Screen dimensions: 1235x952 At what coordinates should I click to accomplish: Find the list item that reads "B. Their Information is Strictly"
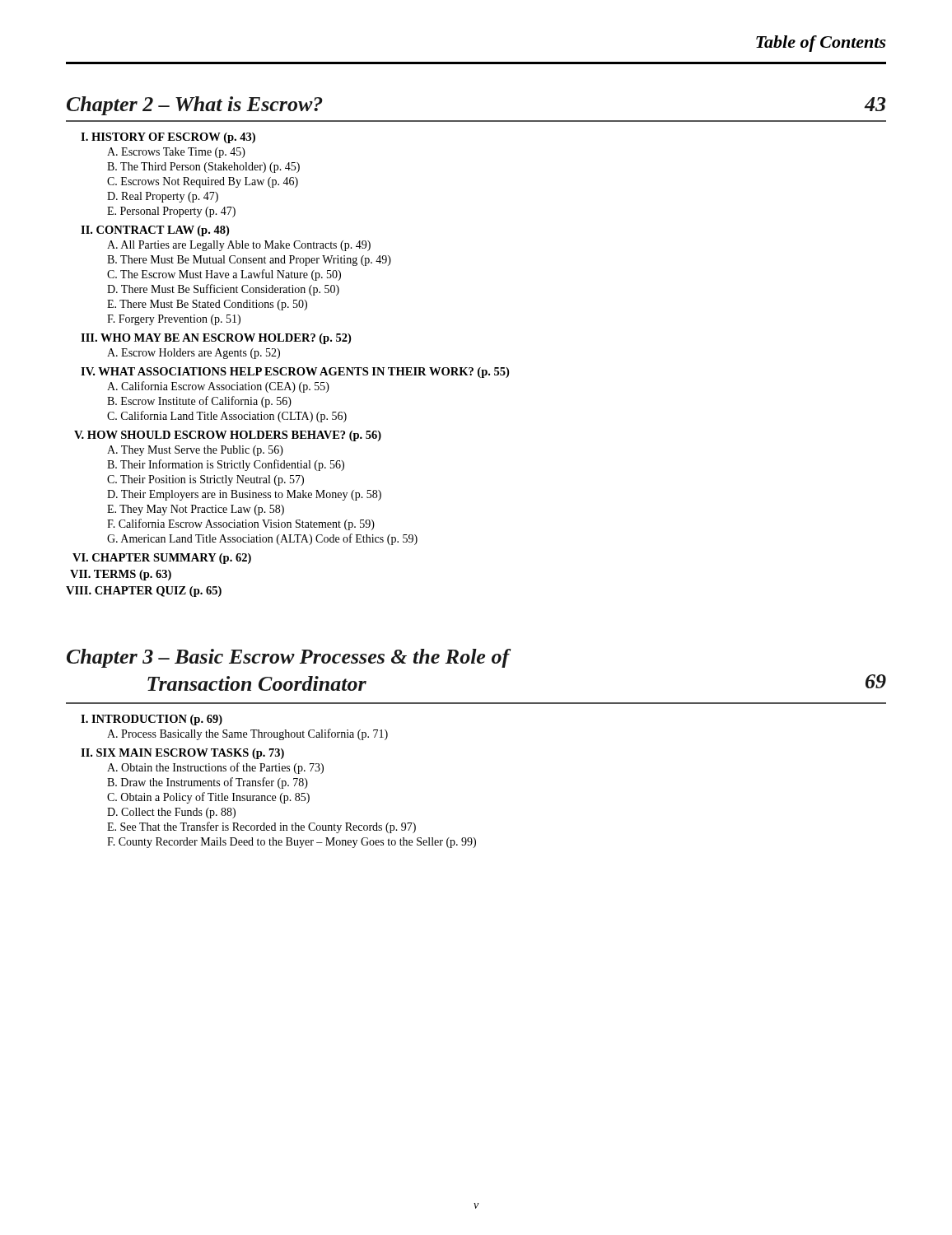tap(226, 465)
